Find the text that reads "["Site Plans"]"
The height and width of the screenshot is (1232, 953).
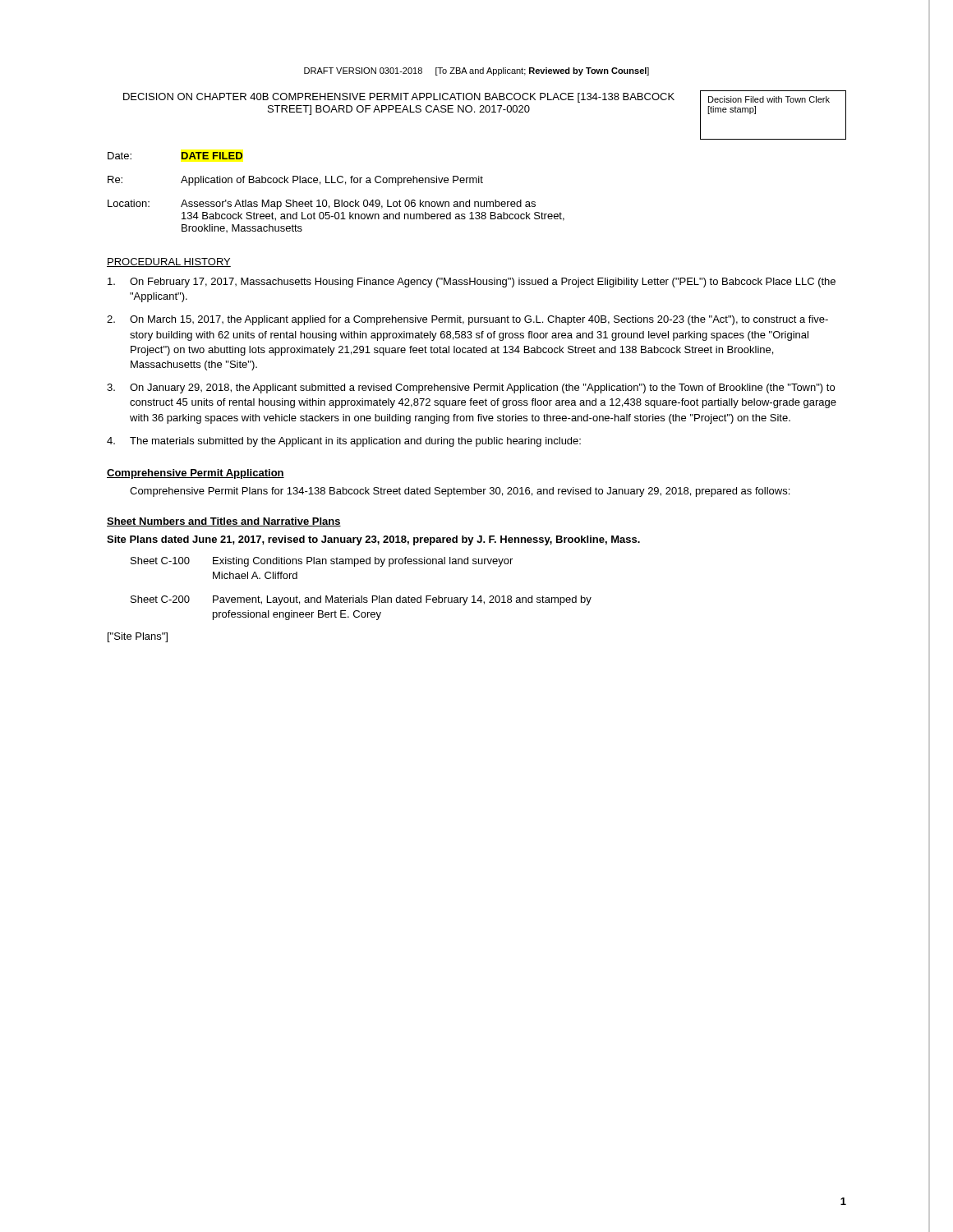(x=138, y=636)
